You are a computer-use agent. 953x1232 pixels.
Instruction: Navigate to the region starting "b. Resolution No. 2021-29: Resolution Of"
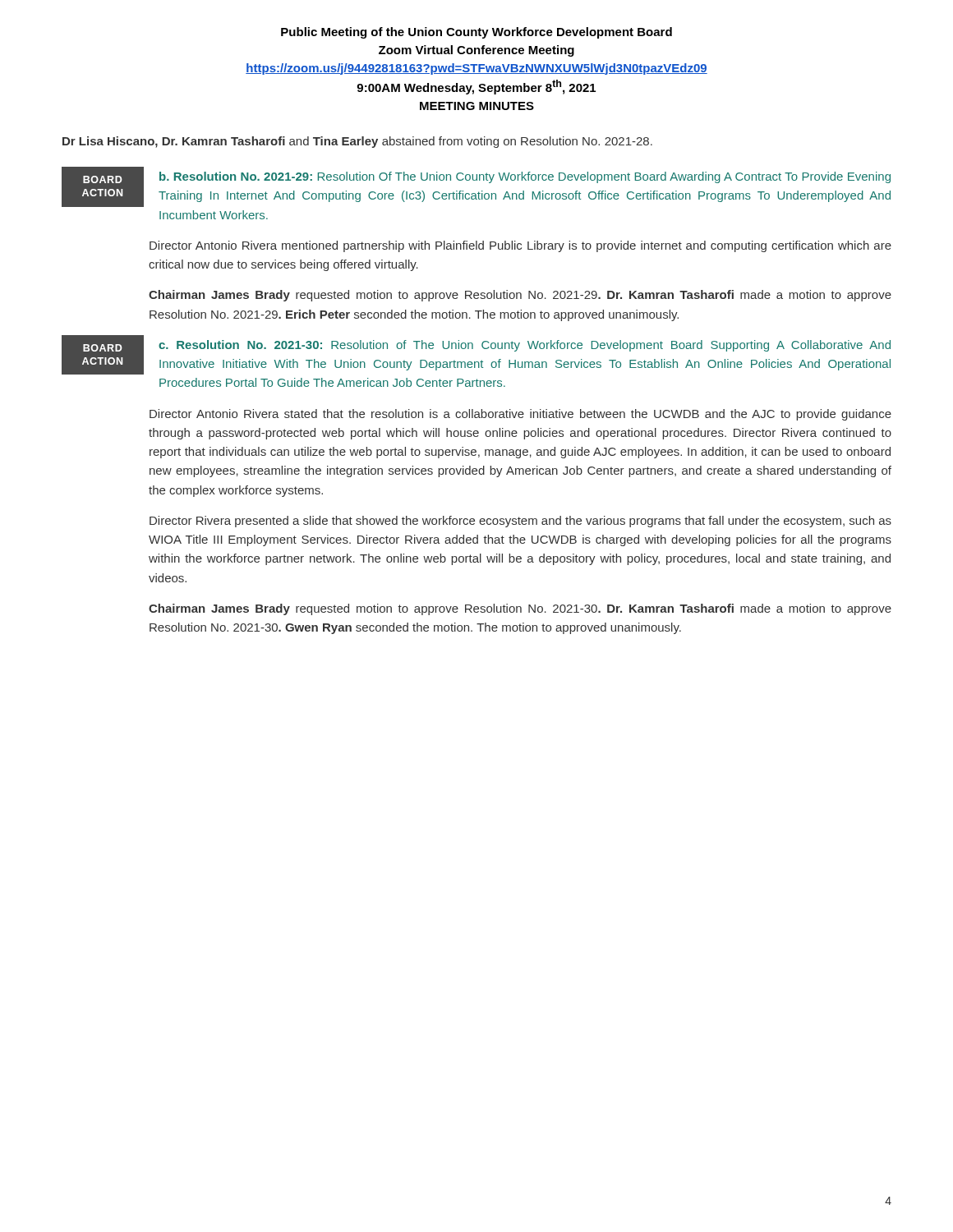525,195
